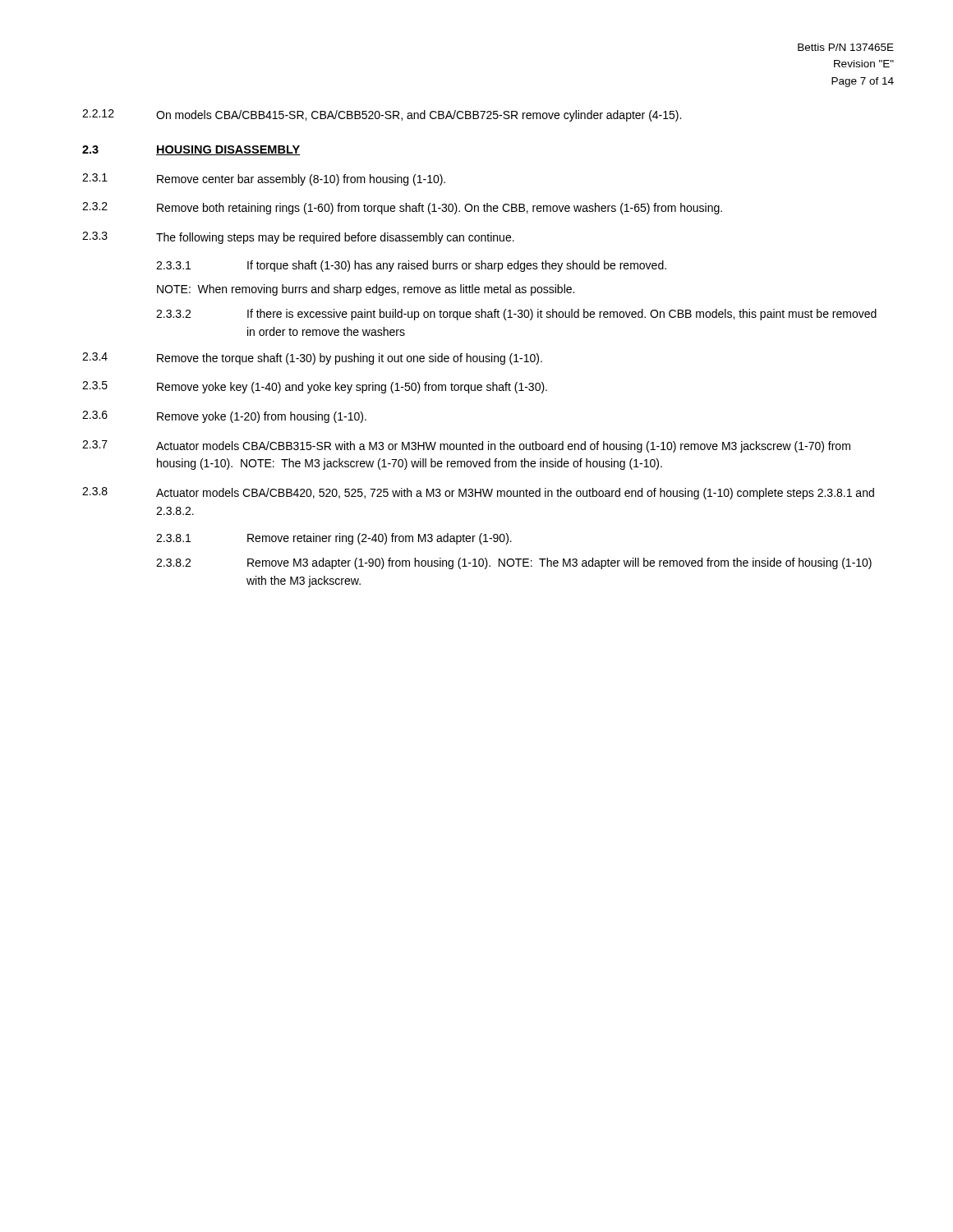Find the list item containing "2.2.12 On models CBA/CBB415-SR, CBA/CBB520-SR, and CBA/CBB725-SR"
The width and height of the screenshot is (953, 1232).
[x=485, y=116]
